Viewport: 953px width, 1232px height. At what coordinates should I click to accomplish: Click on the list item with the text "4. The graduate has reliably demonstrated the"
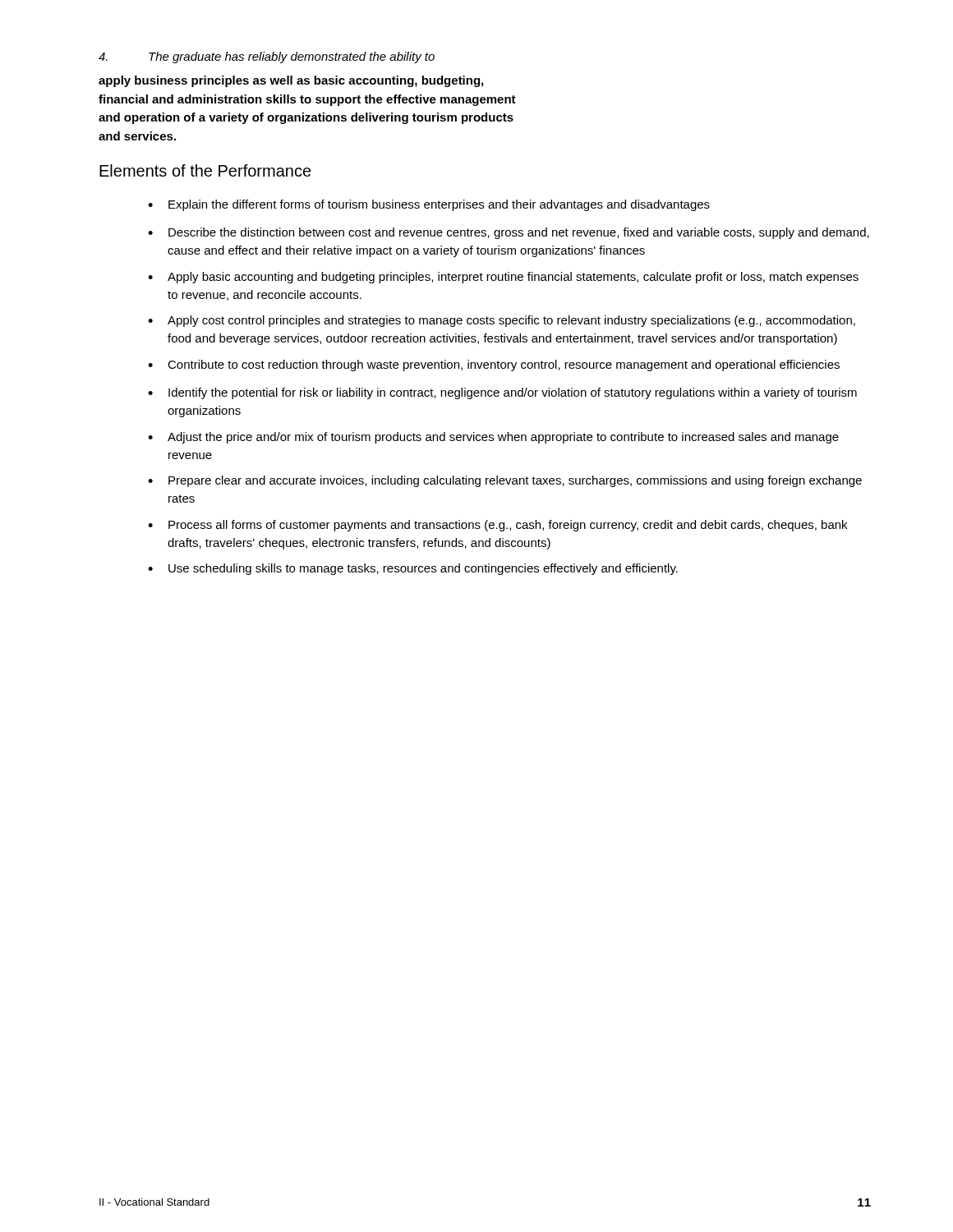(267, 56)
